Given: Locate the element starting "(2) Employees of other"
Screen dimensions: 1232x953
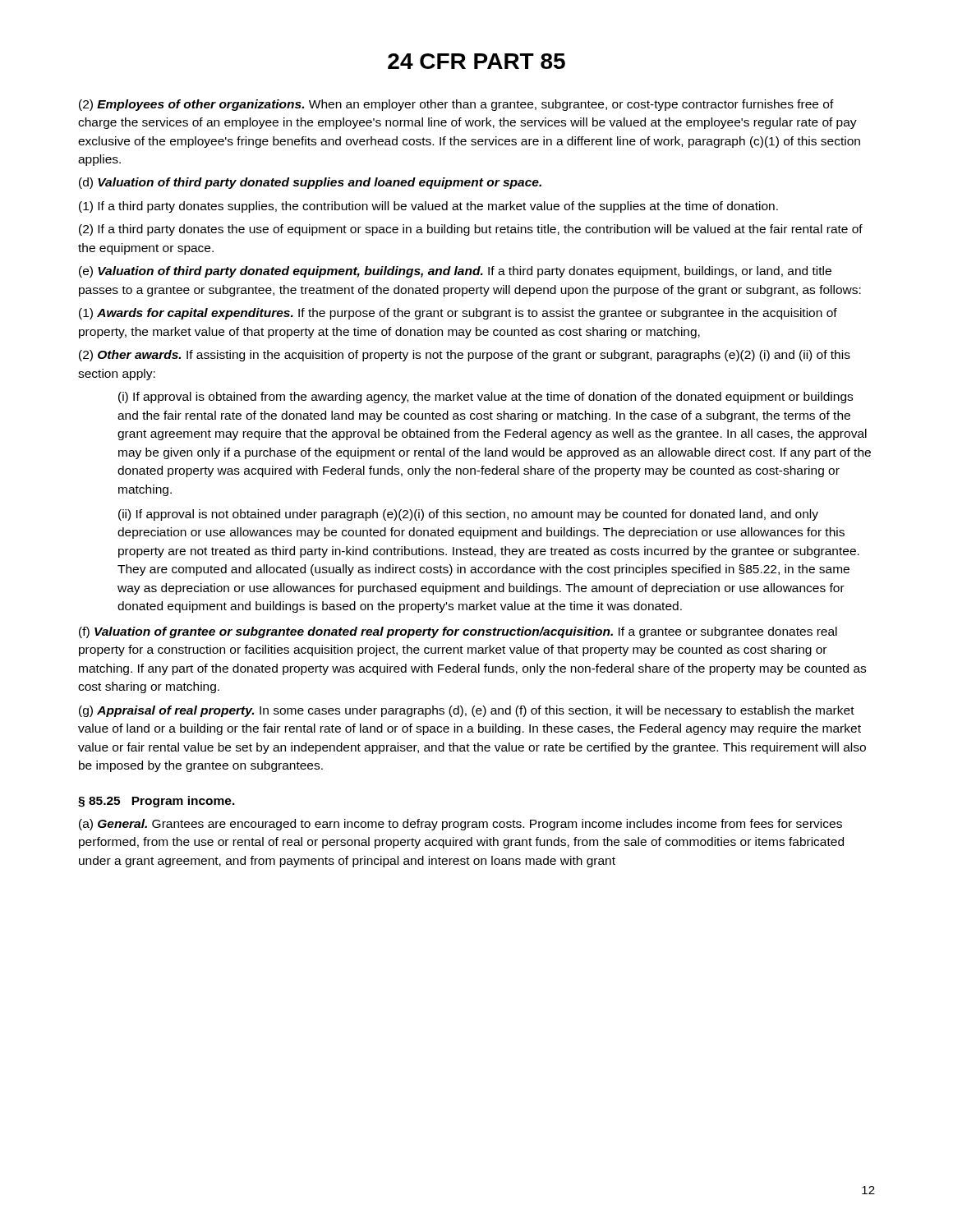Looking at the screenshot, I should pyautogui.click(x=476, y=132).
